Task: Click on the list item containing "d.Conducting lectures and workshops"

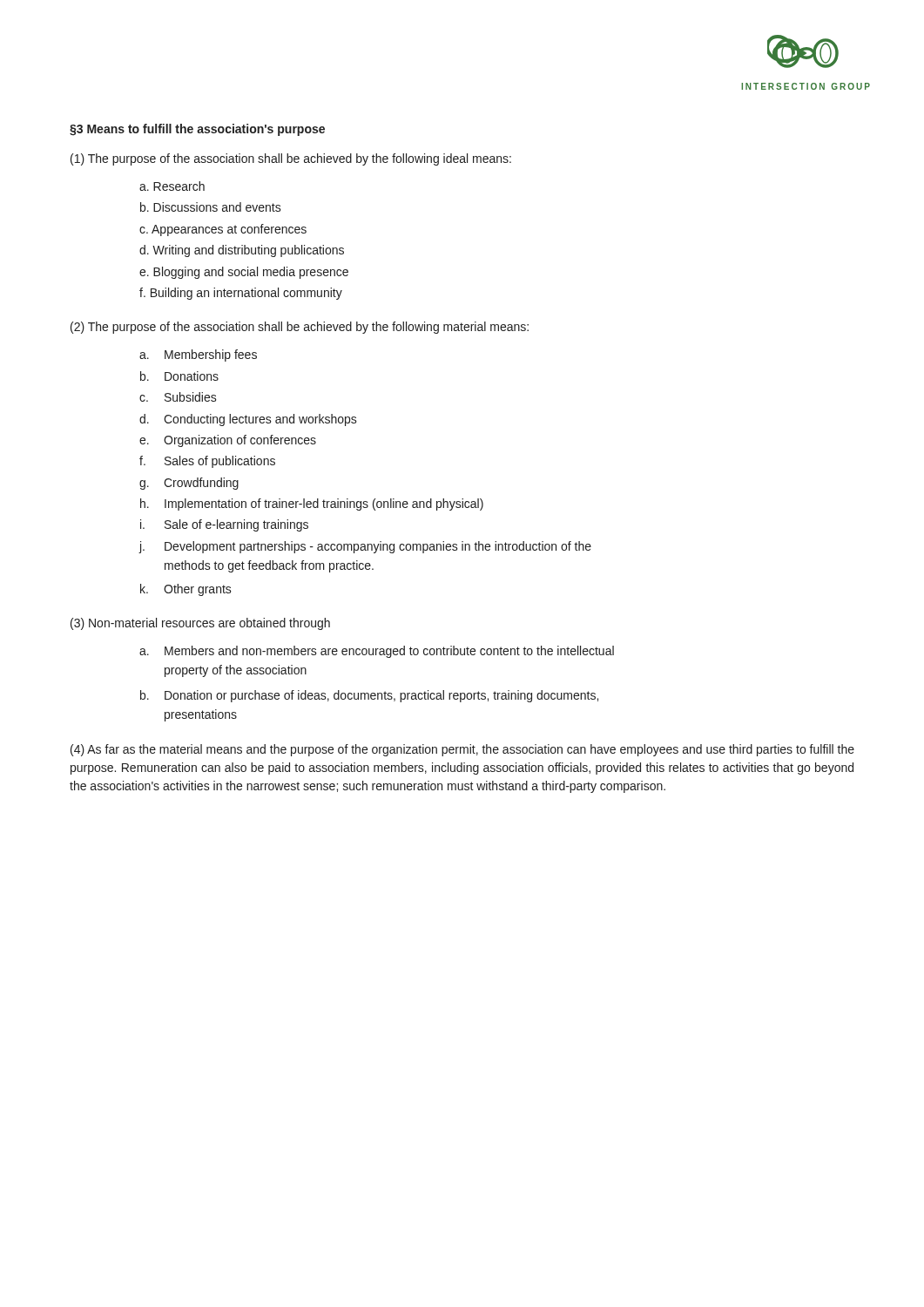Action: [x=248, y=420]
